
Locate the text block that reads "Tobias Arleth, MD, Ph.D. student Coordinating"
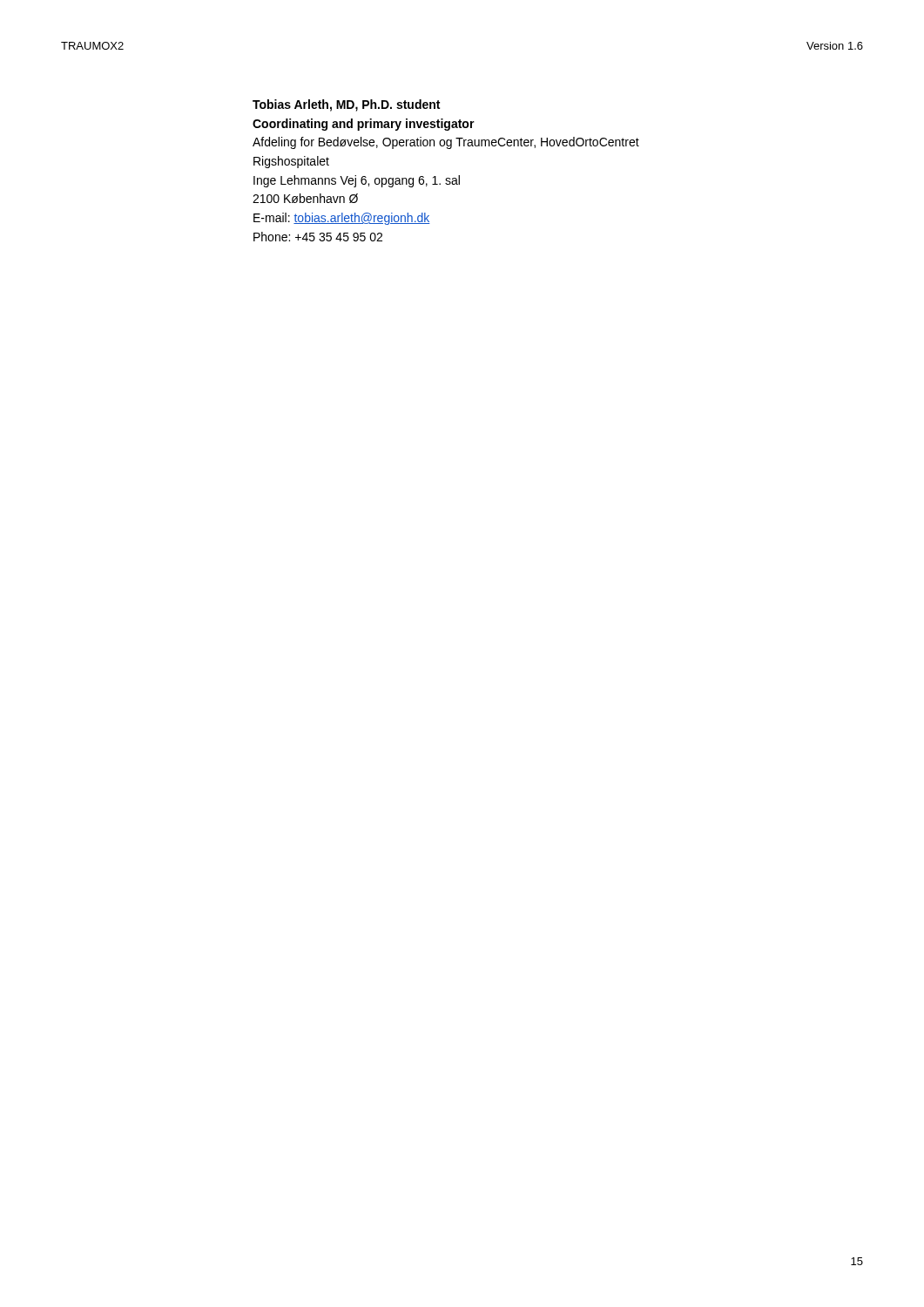click(x=346, y=105)
